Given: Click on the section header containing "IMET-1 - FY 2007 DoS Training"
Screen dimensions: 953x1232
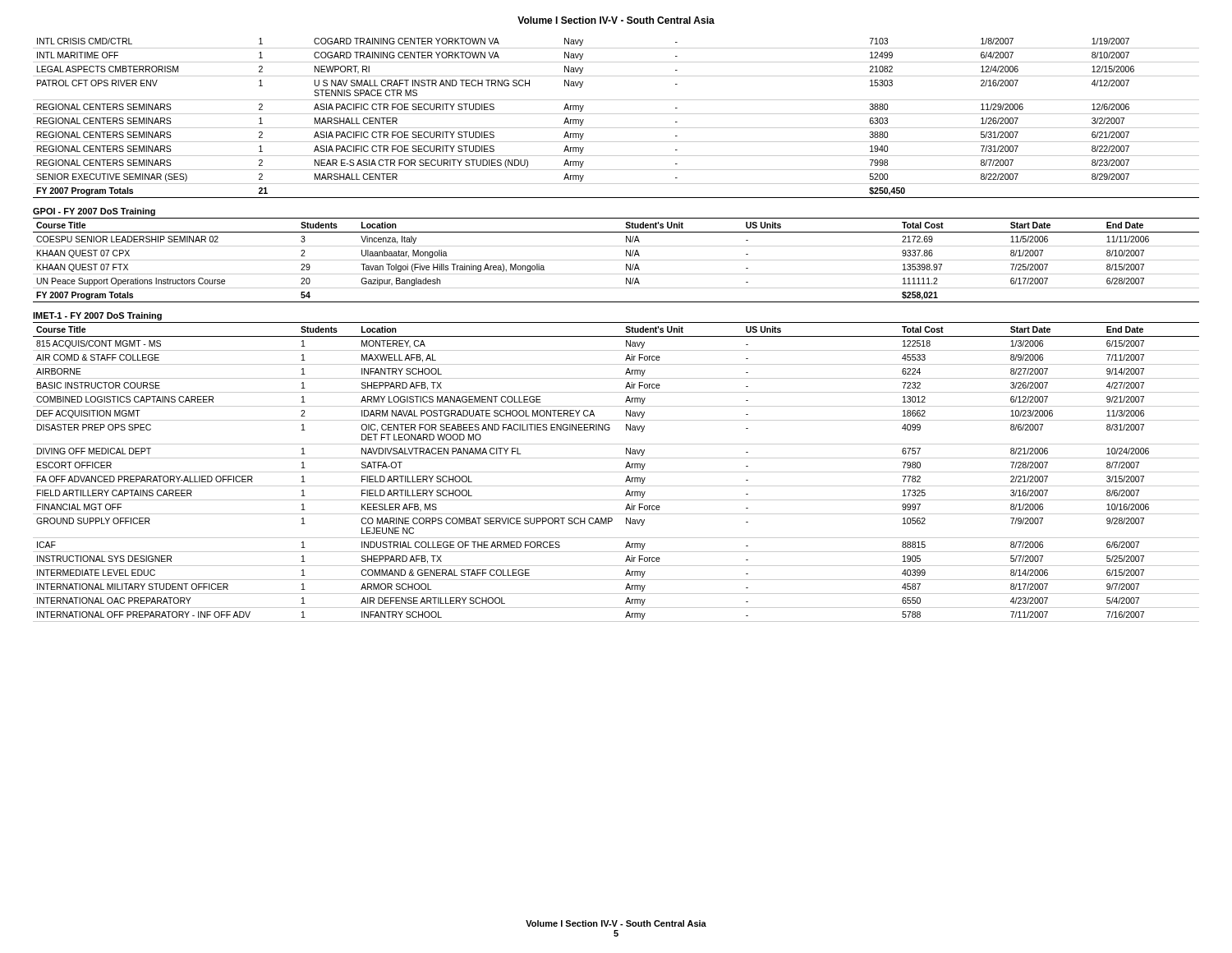Looking at the screenshot, I should pos(98,315).
